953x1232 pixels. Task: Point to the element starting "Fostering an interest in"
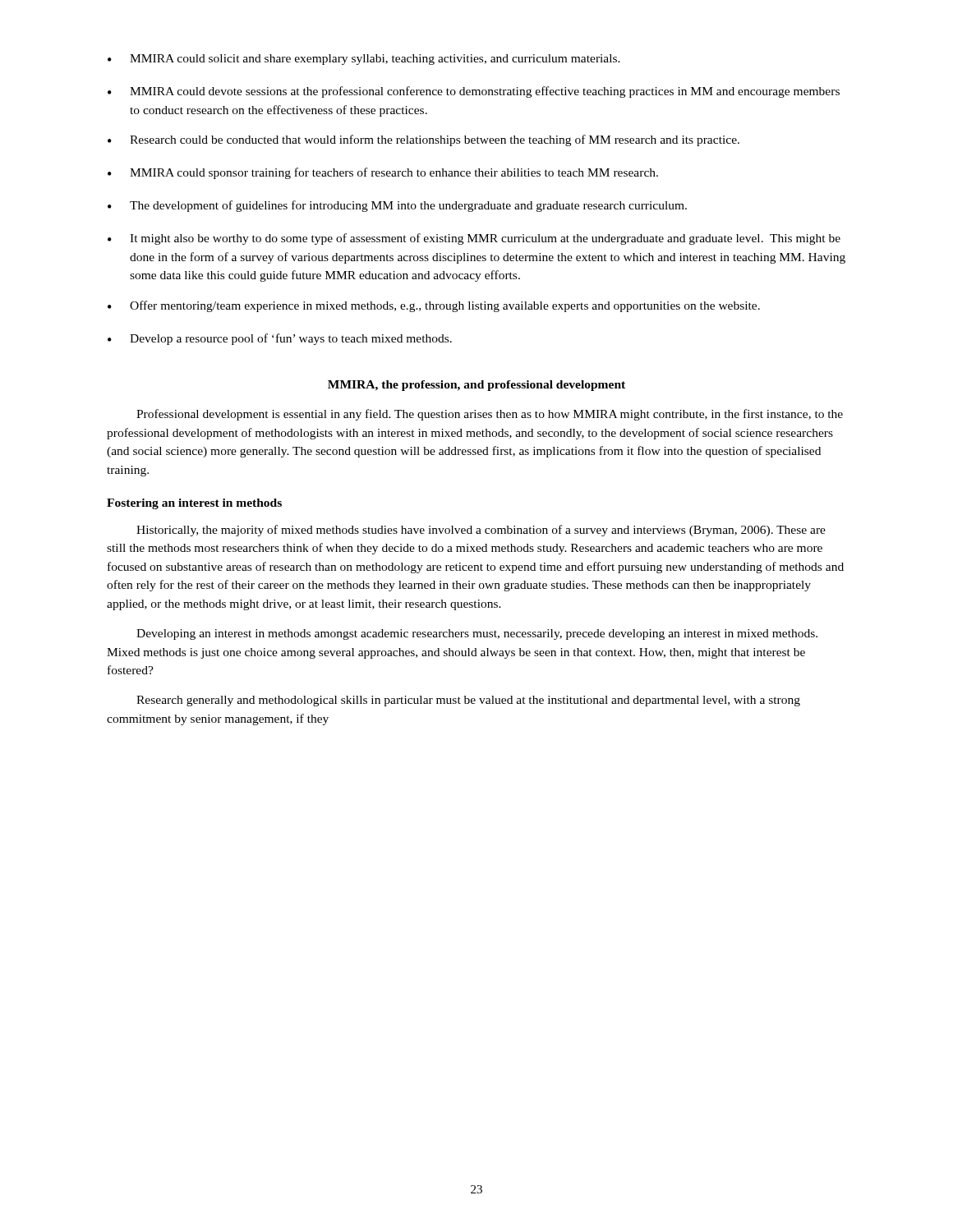[x=194, y=502]
